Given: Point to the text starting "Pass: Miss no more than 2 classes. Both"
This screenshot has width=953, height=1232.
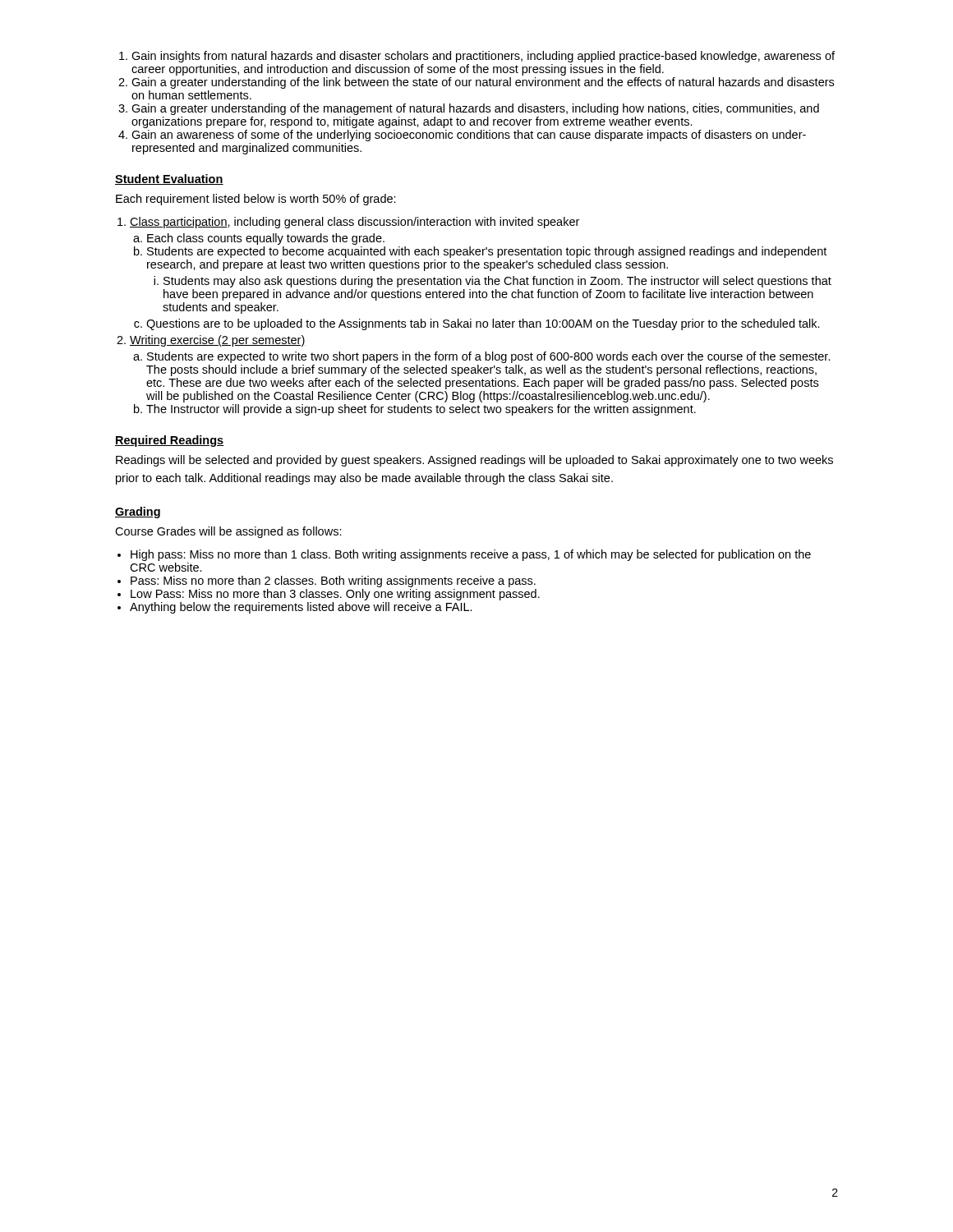Looking at the screenshot, I should point(484,581).
